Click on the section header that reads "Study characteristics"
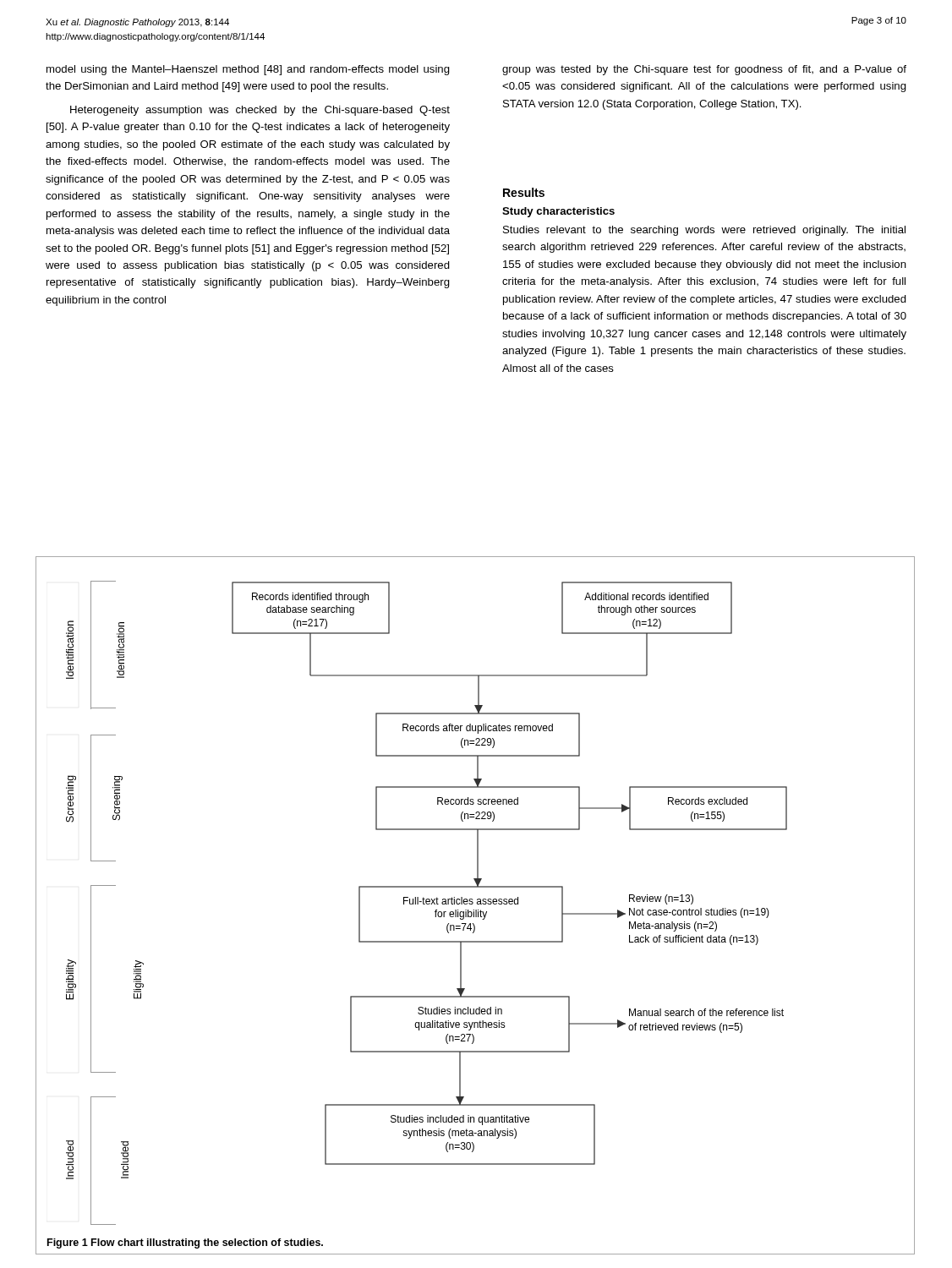Screen dimensions: 1268x952 click(559, 211)
